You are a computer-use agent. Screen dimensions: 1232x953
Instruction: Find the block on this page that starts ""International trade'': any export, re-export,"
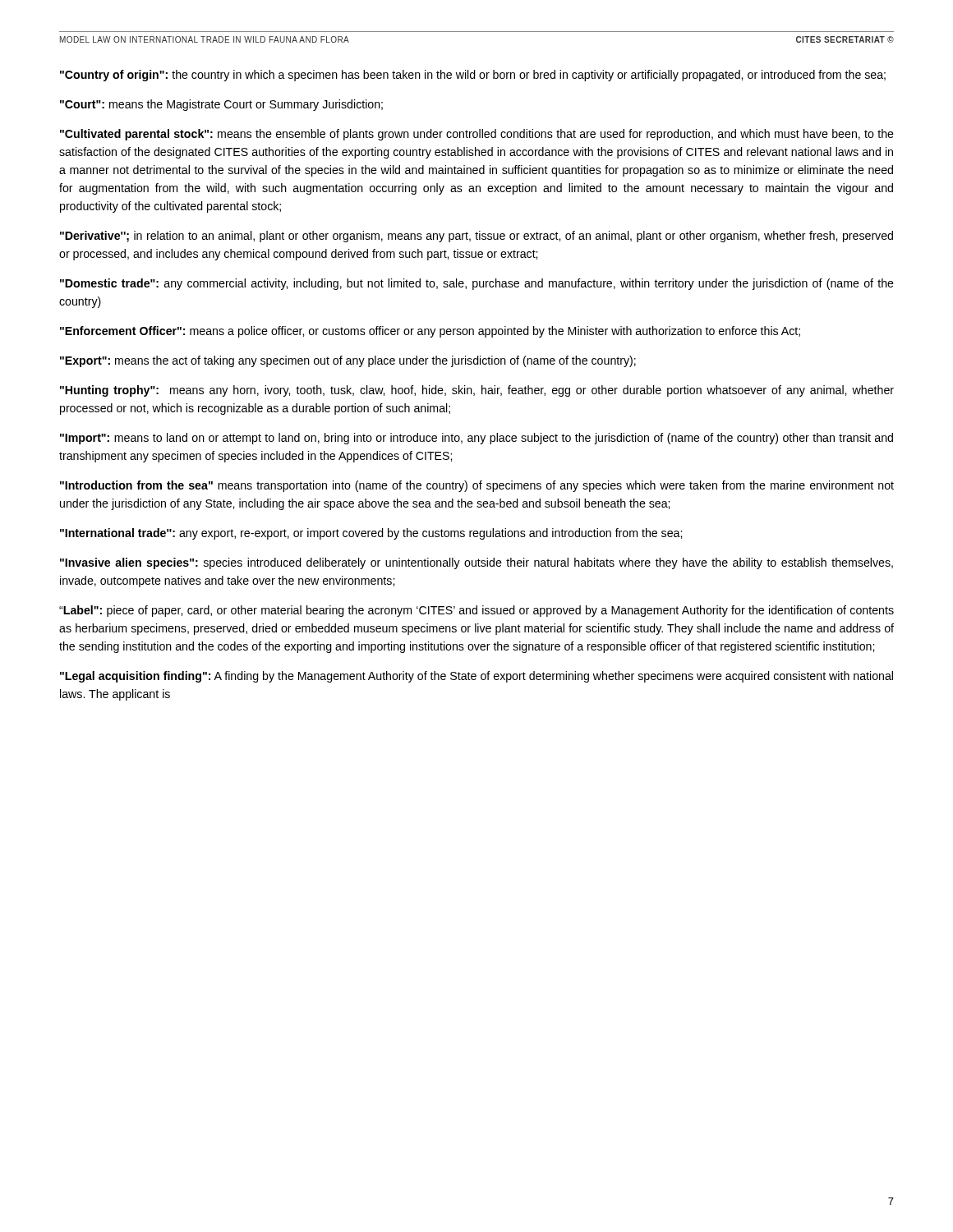(x=371, y=533)
